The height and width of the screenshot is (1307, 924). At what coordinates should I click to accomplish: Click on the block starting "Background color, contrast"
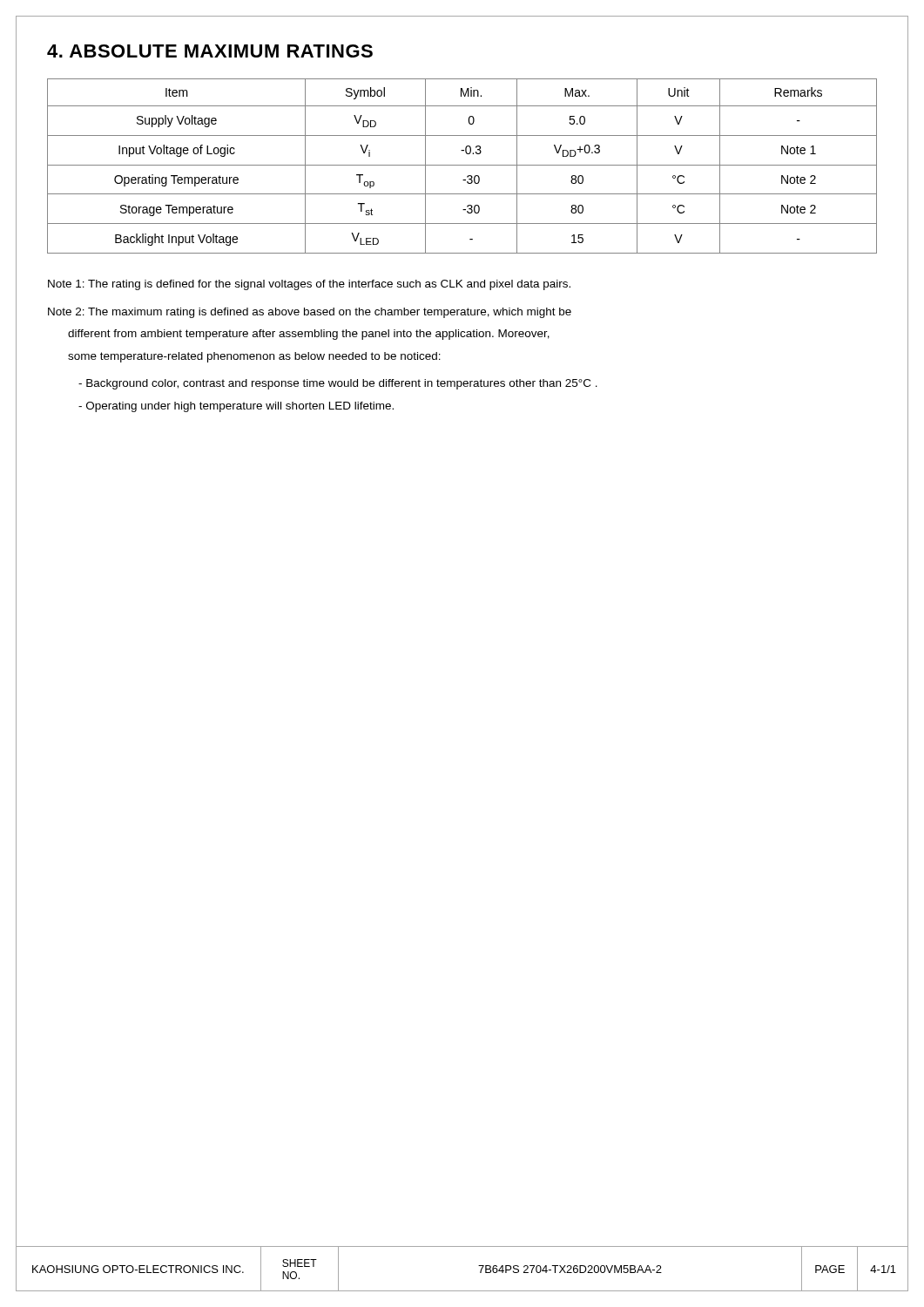pyautogui.click(x=338, y=383)
